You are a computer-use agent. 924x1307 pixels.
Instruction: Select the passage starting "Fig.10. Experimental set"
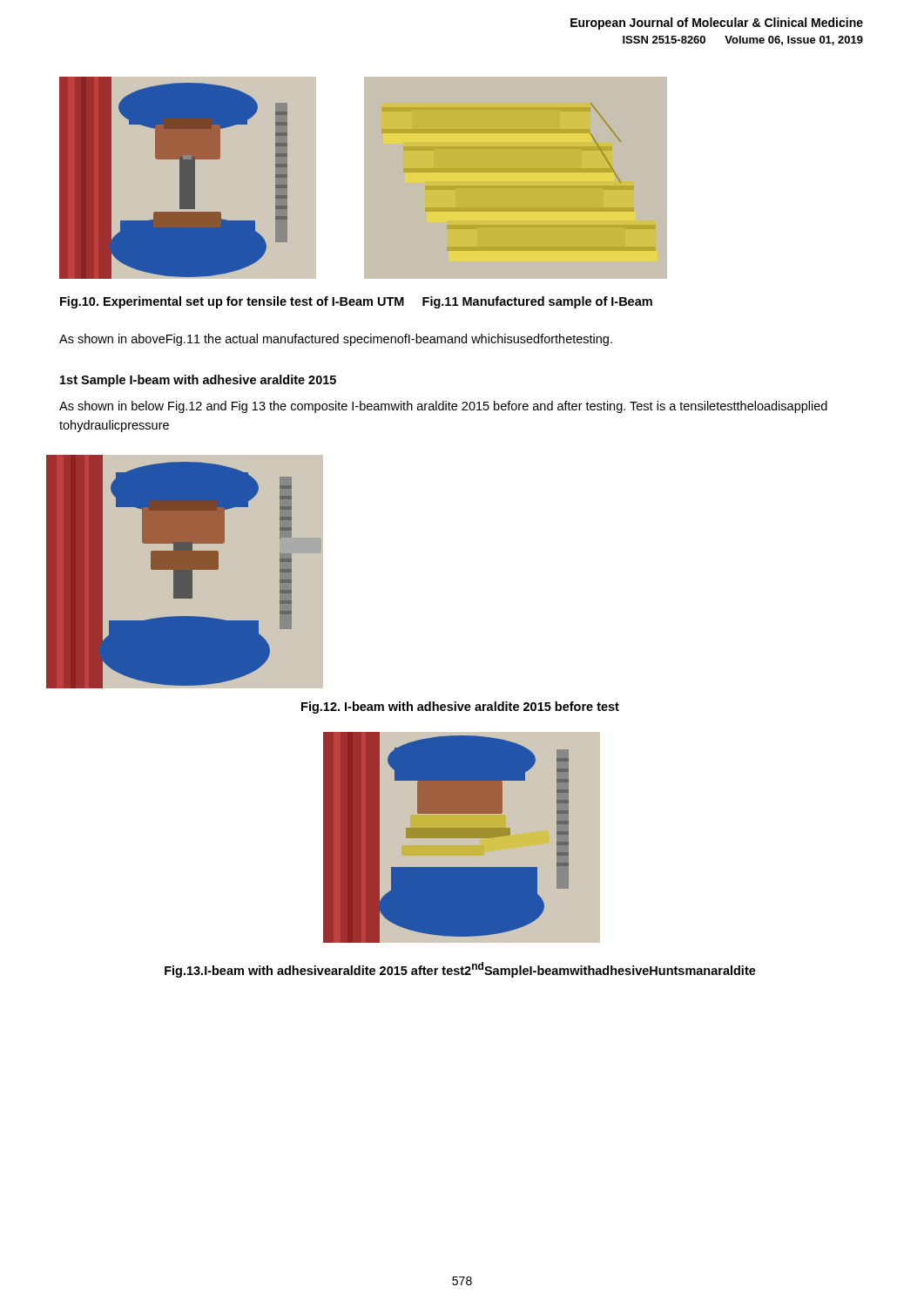click(356, 301)
